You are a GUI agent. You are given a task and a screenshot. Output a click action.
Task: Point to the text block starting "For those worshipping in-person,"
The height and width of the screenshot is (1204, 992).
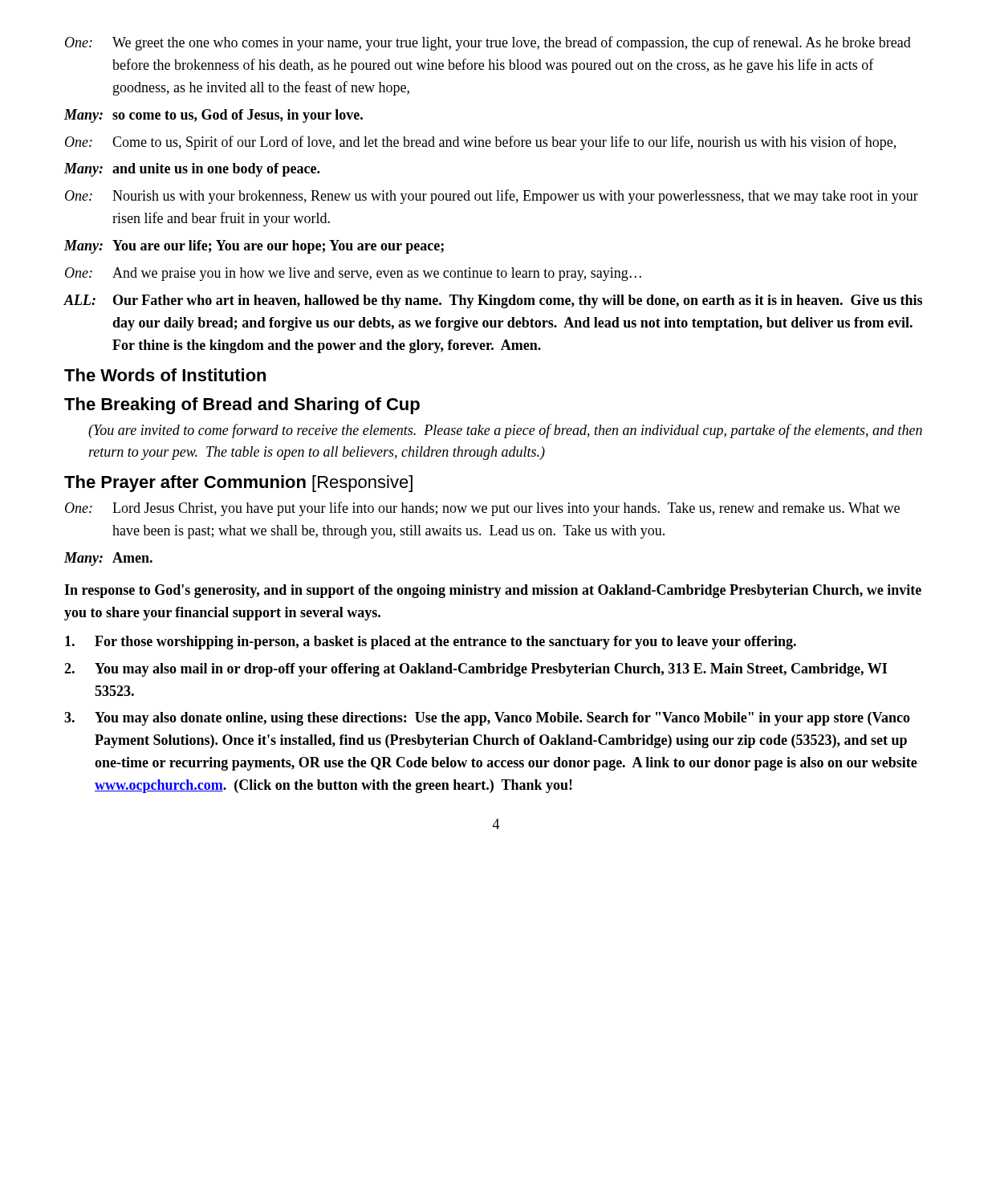(496, 642)
